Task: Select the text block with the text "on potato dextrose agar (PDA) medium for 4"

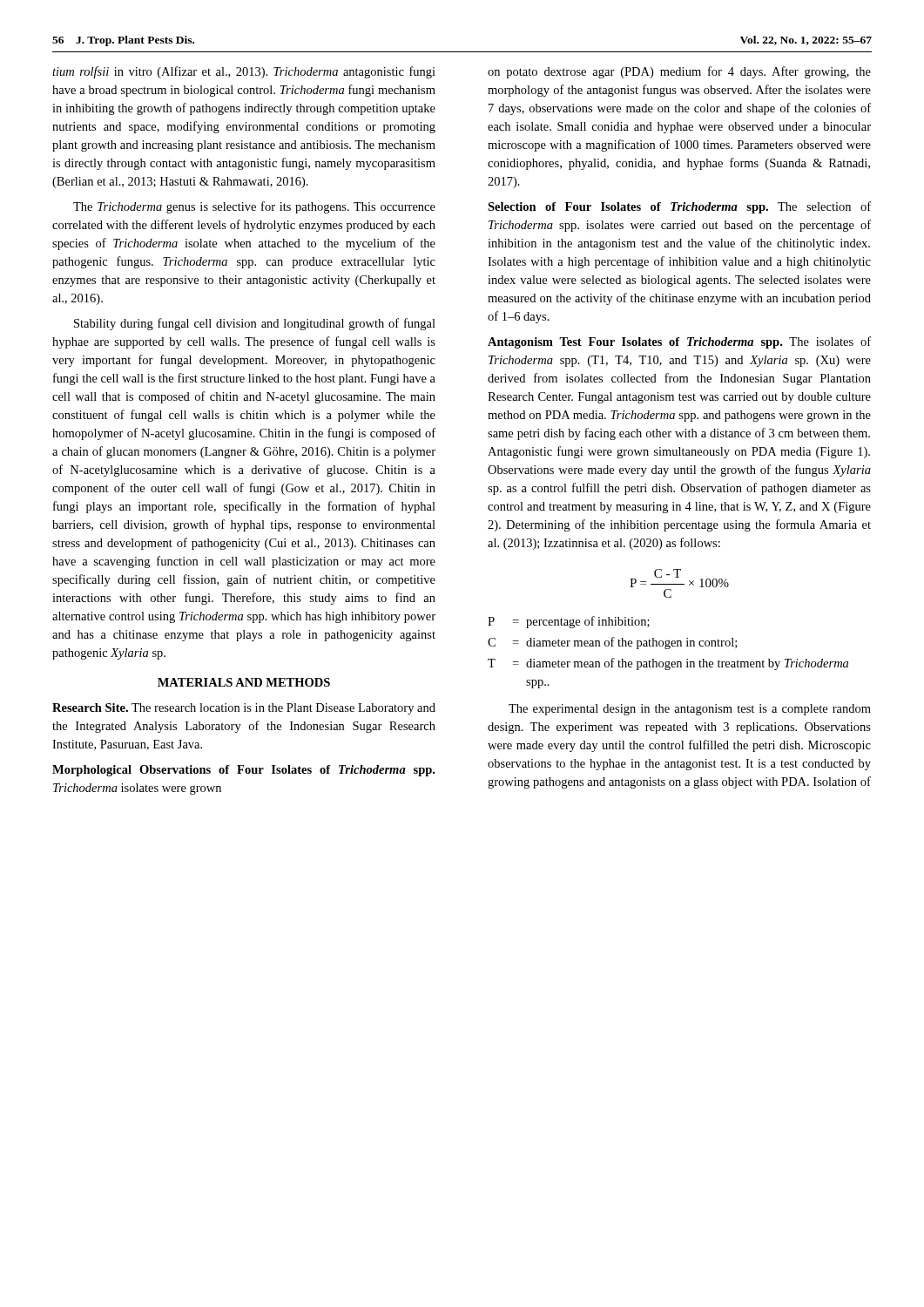Action: [x=679, y=127]
